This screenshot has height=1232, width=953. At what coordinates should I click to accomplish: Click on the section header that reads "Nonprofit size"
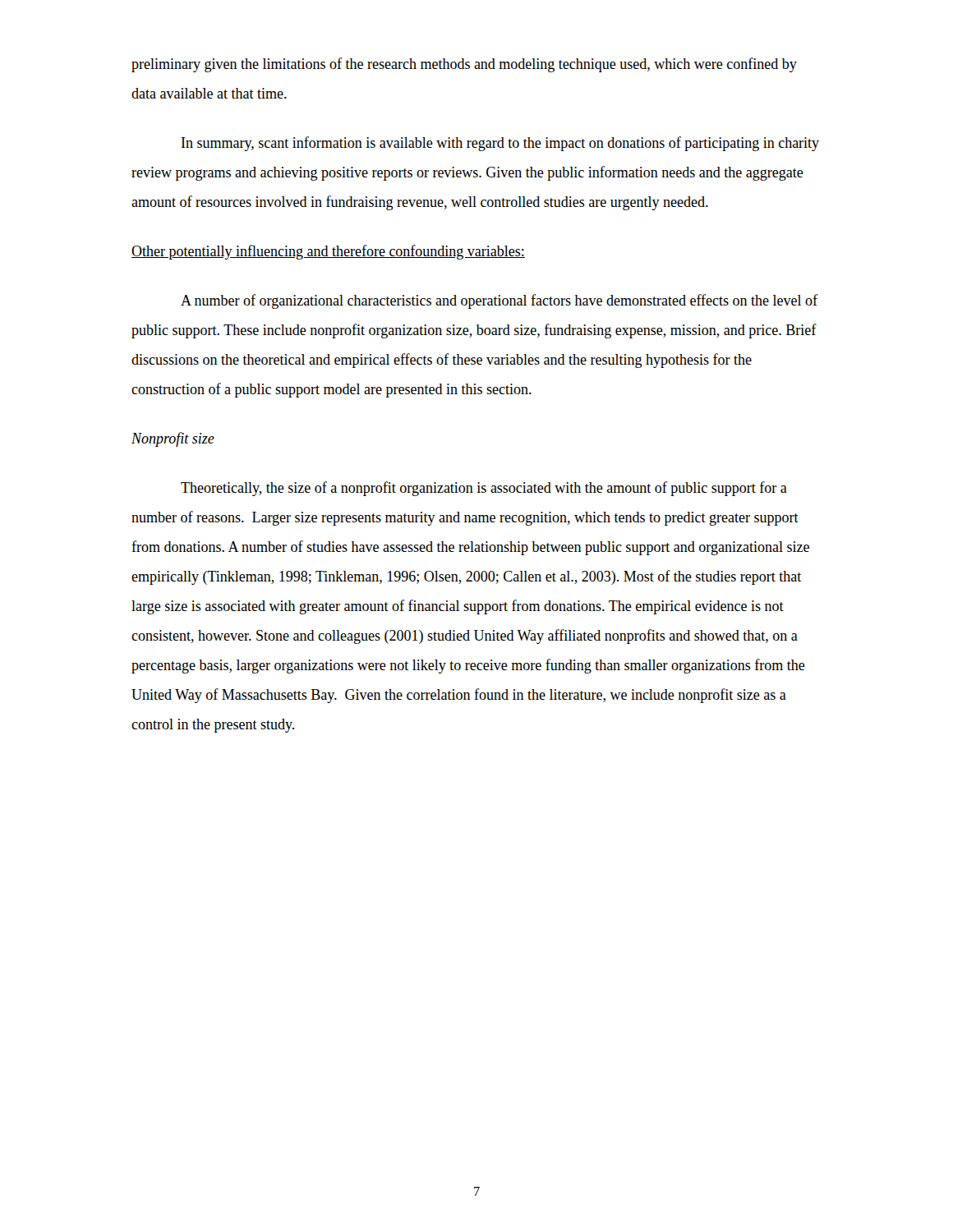pyautogui.click(x=173, y=439)
